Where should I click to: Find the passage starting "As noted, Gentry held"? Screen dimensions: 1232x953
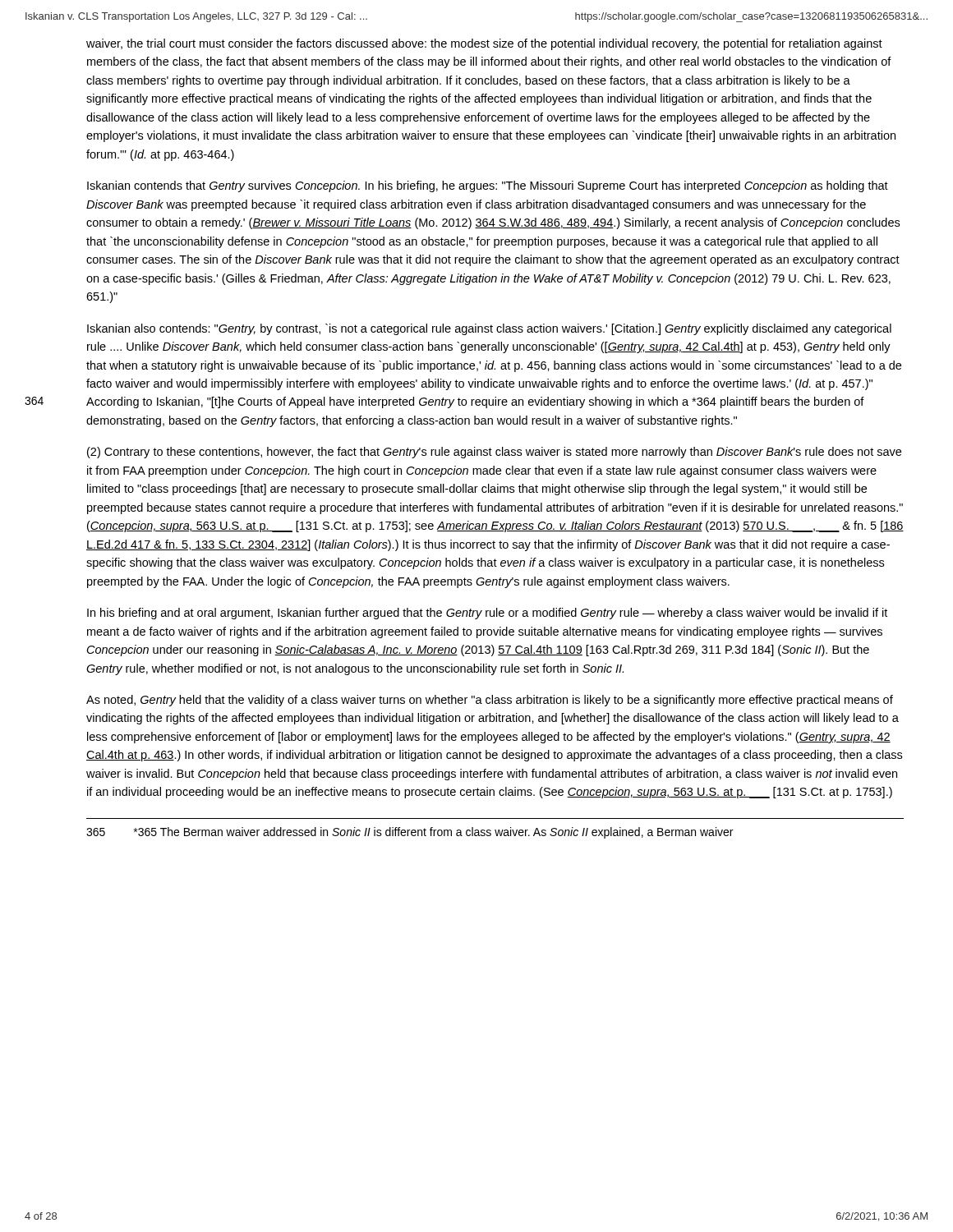tap(495, 746)
